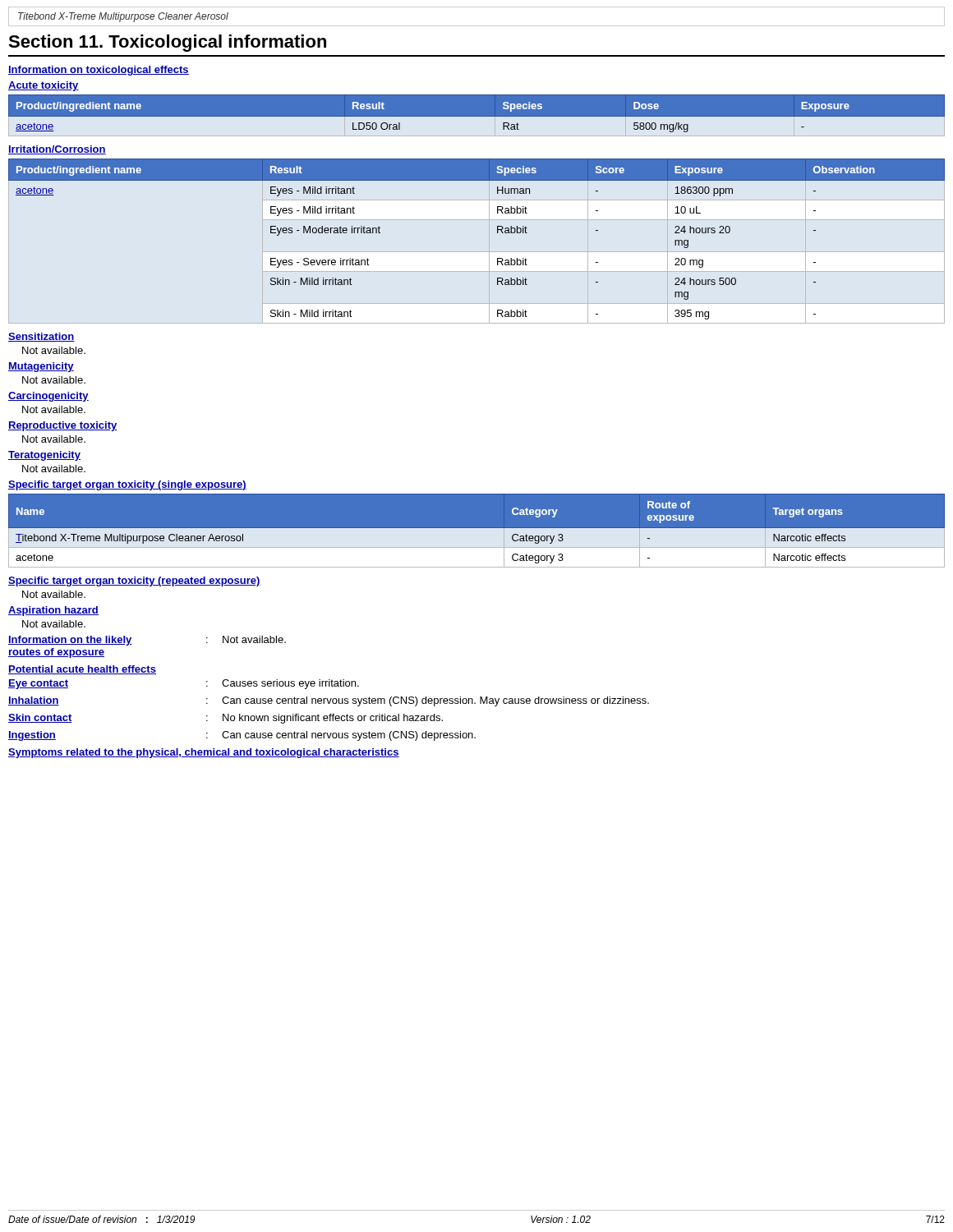Click on the element starting "Inhalation : Can cause central nervous"
This screenshot has height=1232, width=953.
[476, 700]
